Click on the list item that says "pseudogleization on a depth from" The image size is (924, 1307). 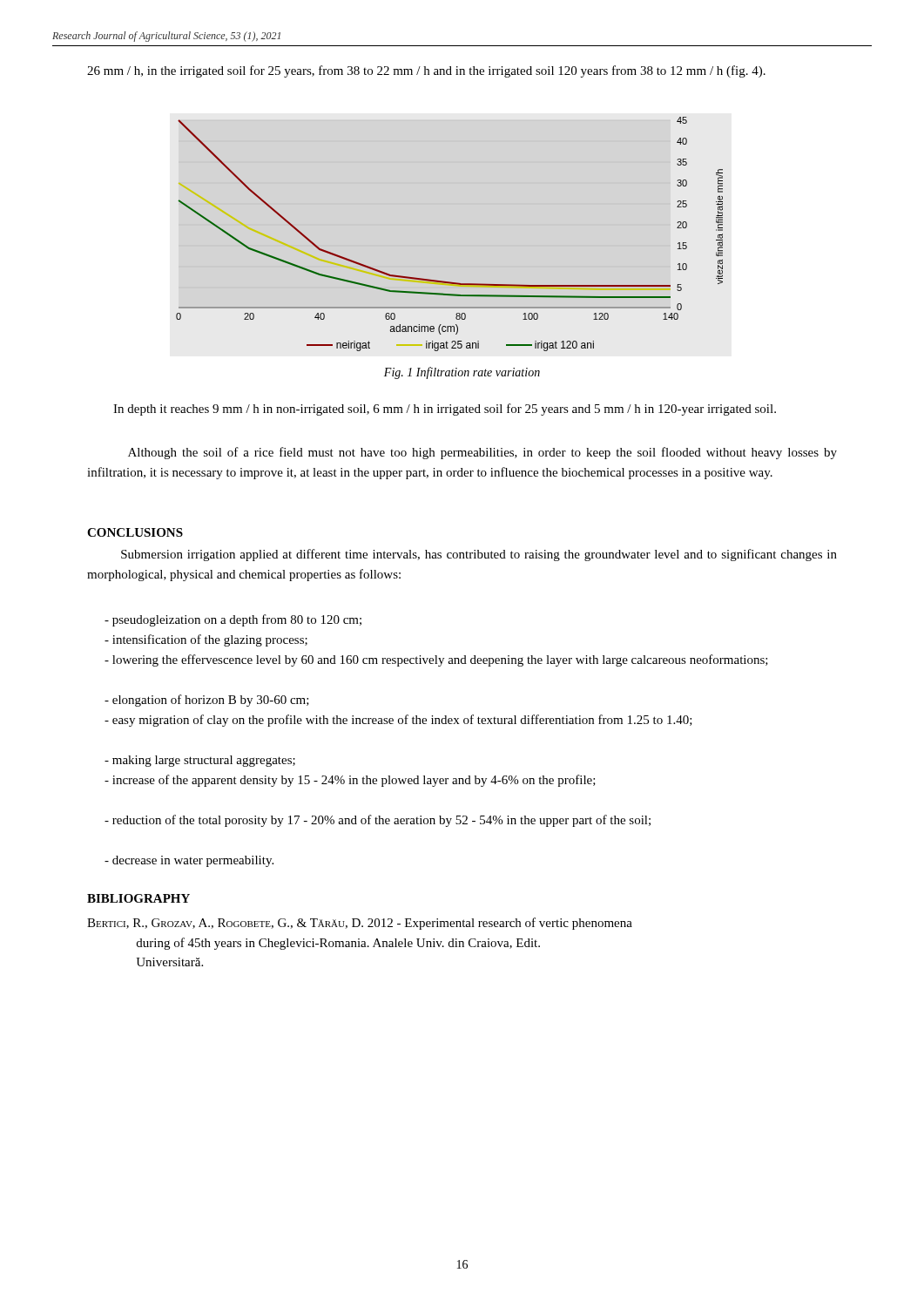[x=233, y=620]
